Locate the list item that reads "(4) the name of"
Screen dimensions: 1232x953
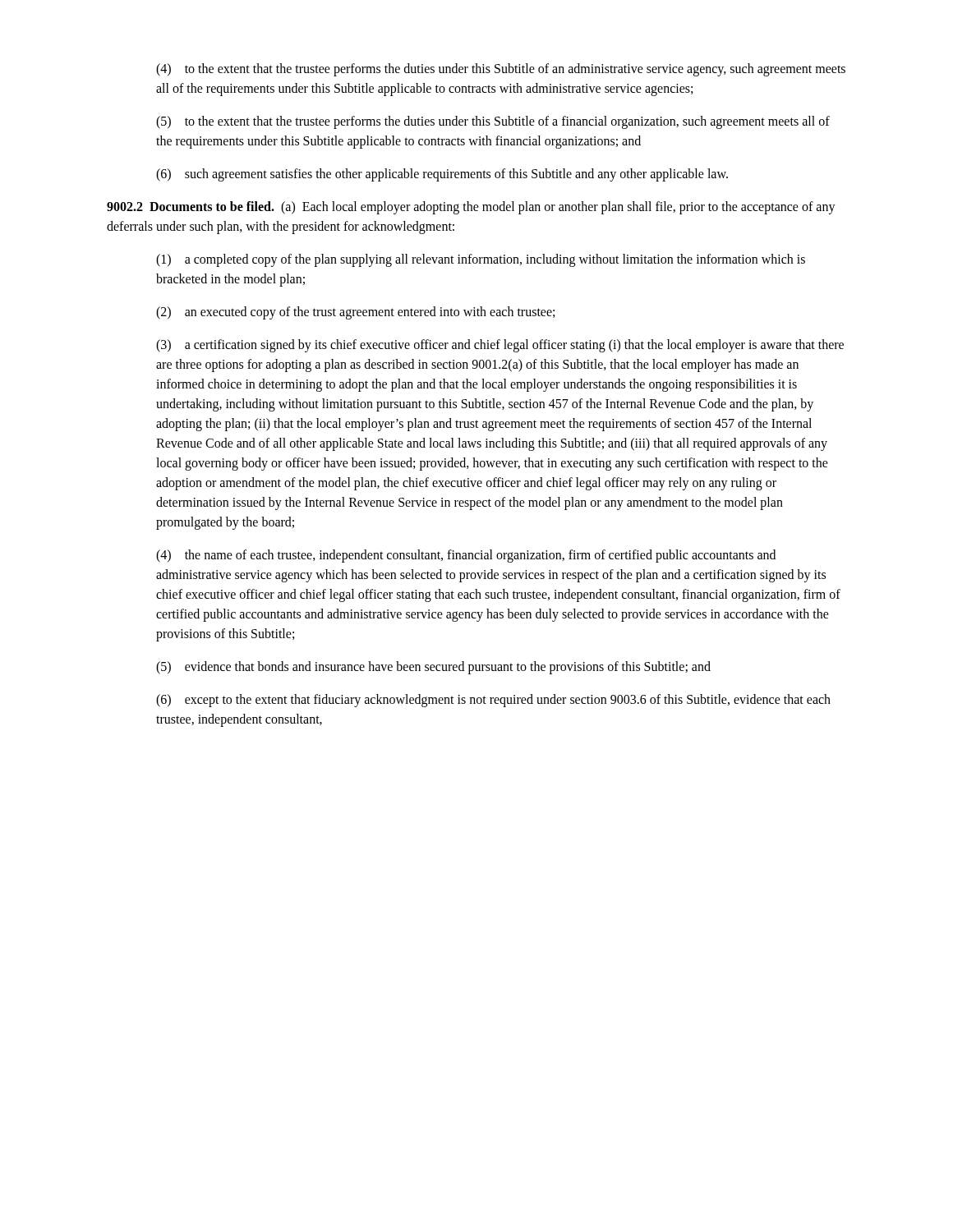(501, 595)
